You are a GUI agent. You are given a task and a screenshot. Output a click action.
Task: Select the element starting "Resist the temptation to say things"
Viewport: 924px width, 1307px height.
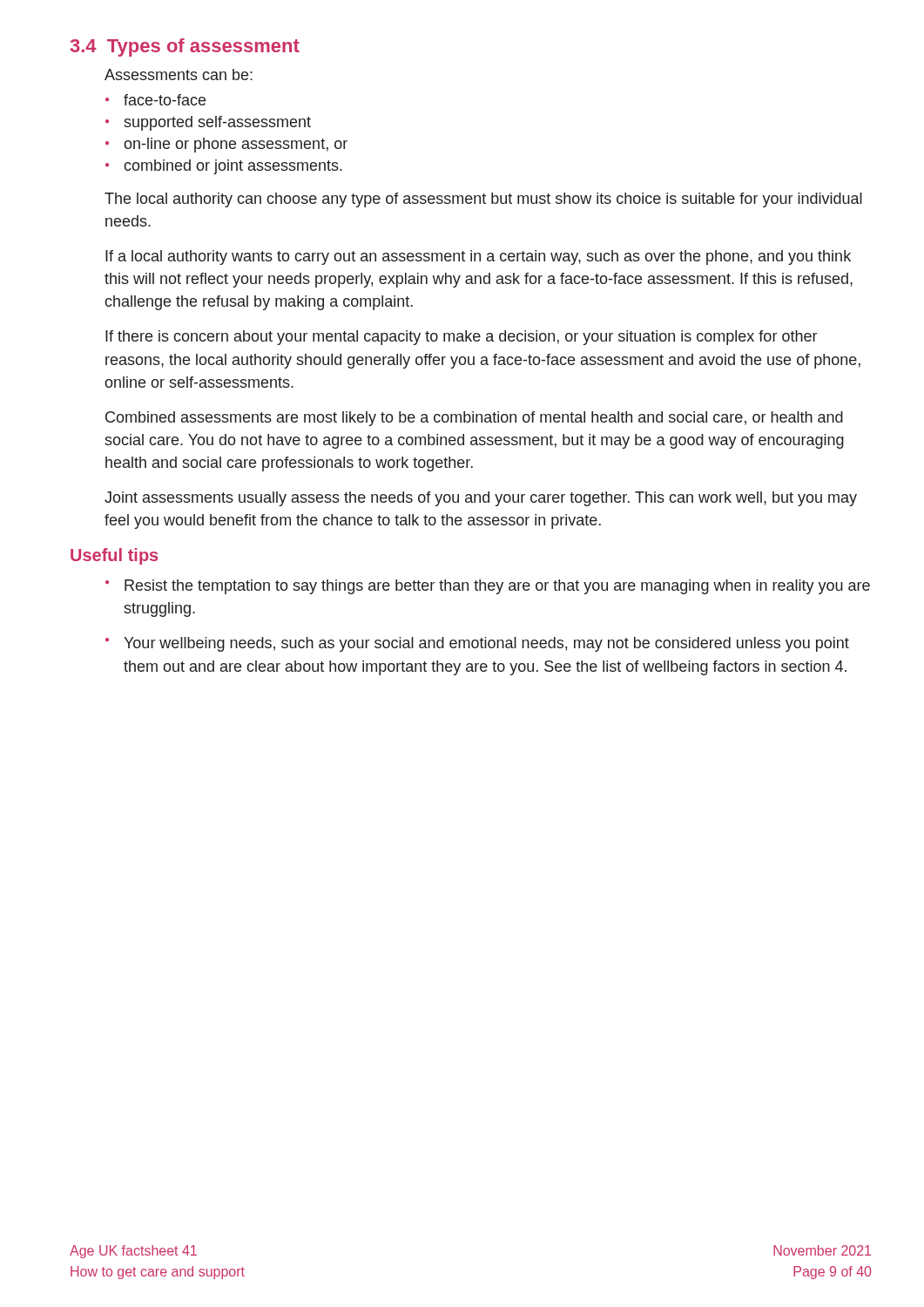(497, 597)
